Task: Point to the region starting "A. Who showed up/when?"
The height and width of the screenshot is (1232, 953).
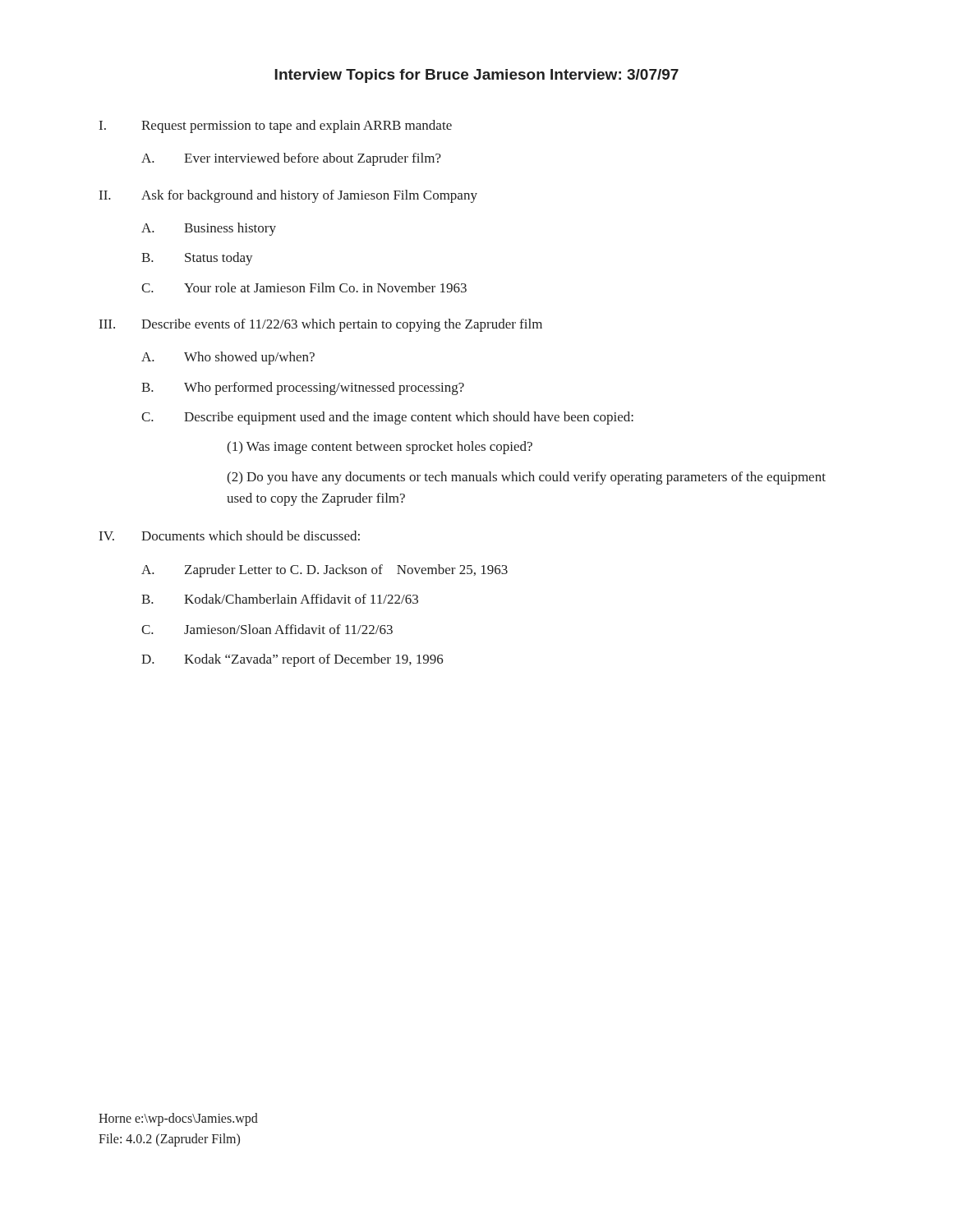Action: tap(228, 358)
